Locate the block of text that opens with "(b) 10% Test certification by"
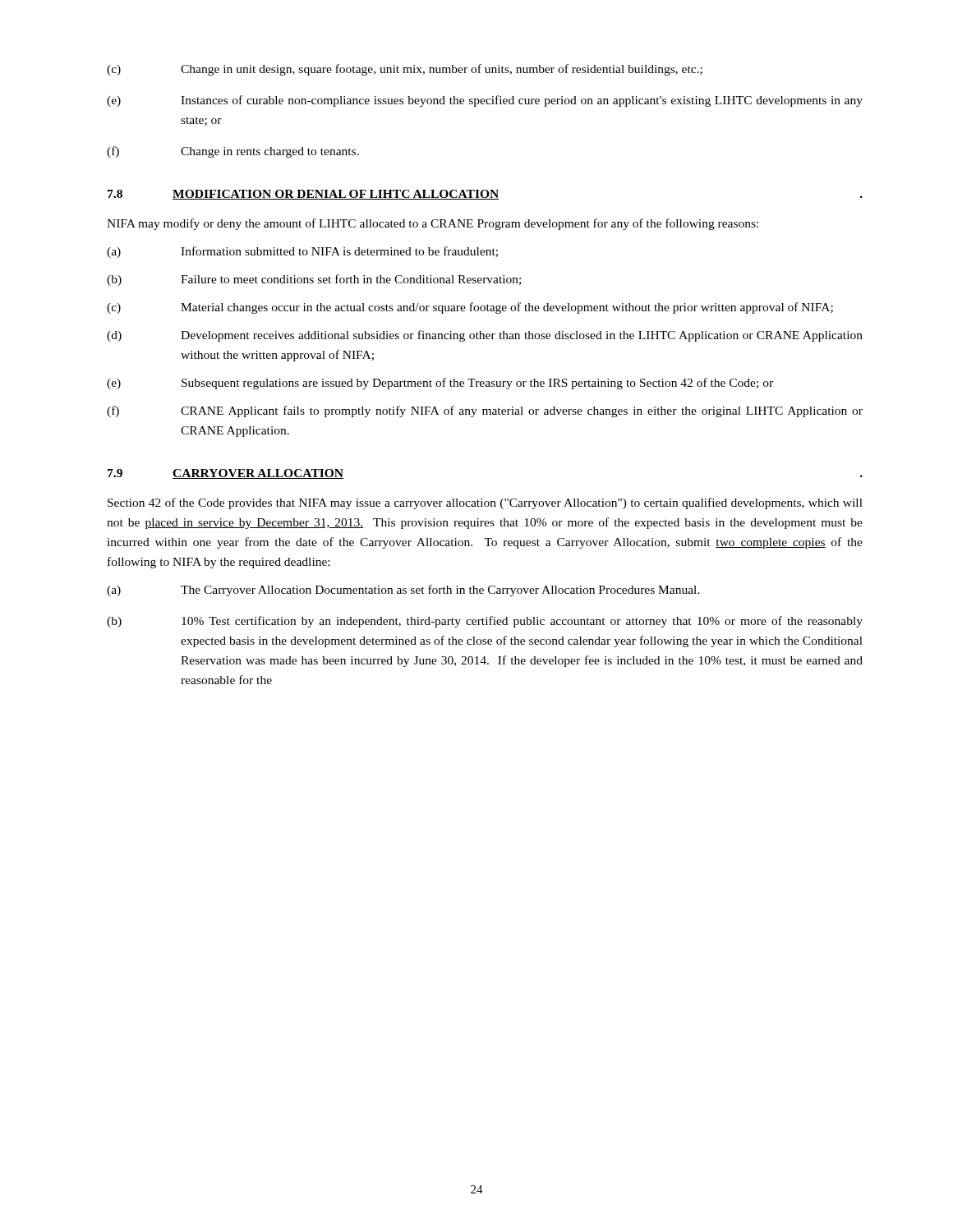This screenshot has height=1232, width=953. 485,651
